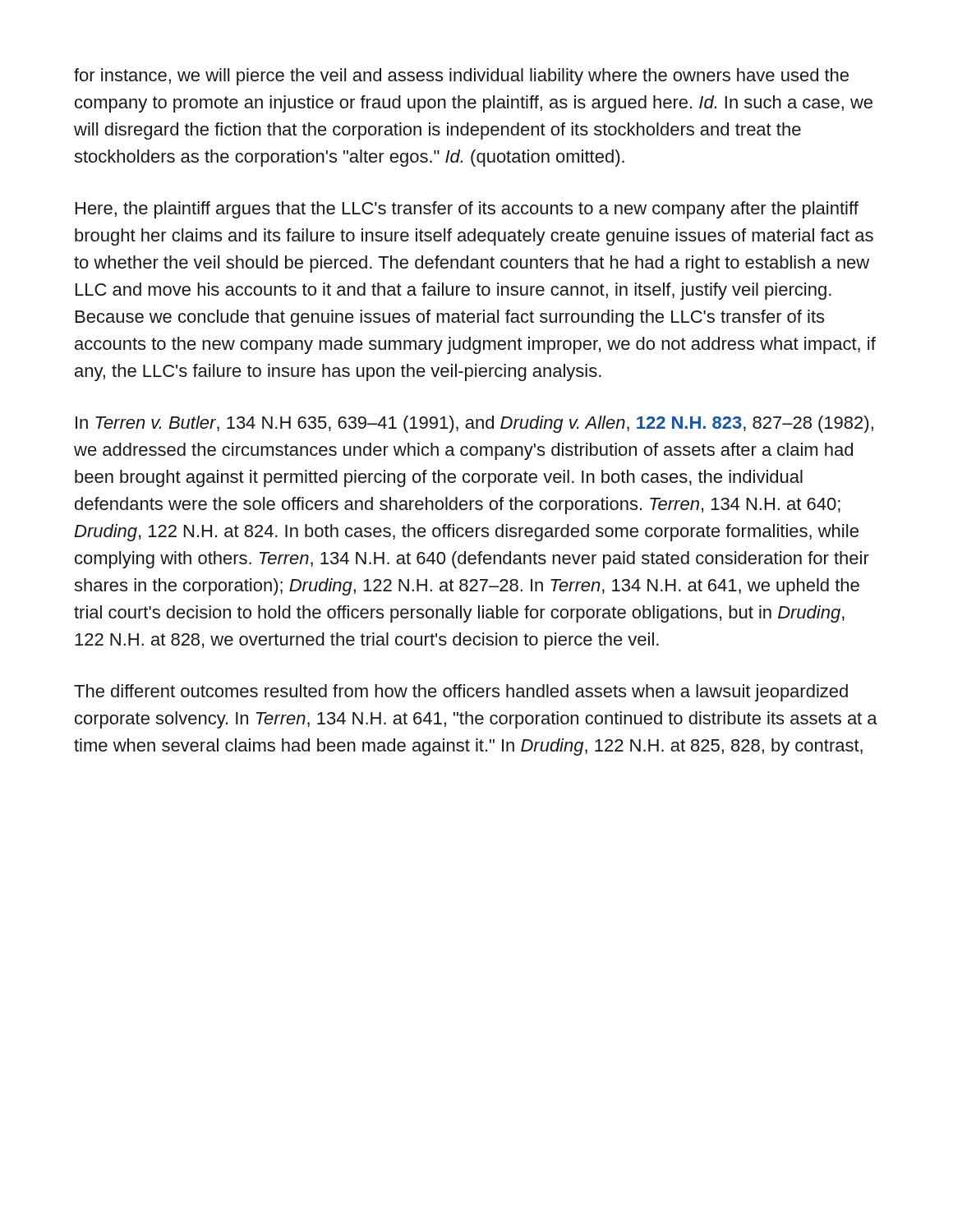Locate the text block containing "The different outcomes resulted"
This screenshot has width=953, height=1232.
tap(475, 718)
